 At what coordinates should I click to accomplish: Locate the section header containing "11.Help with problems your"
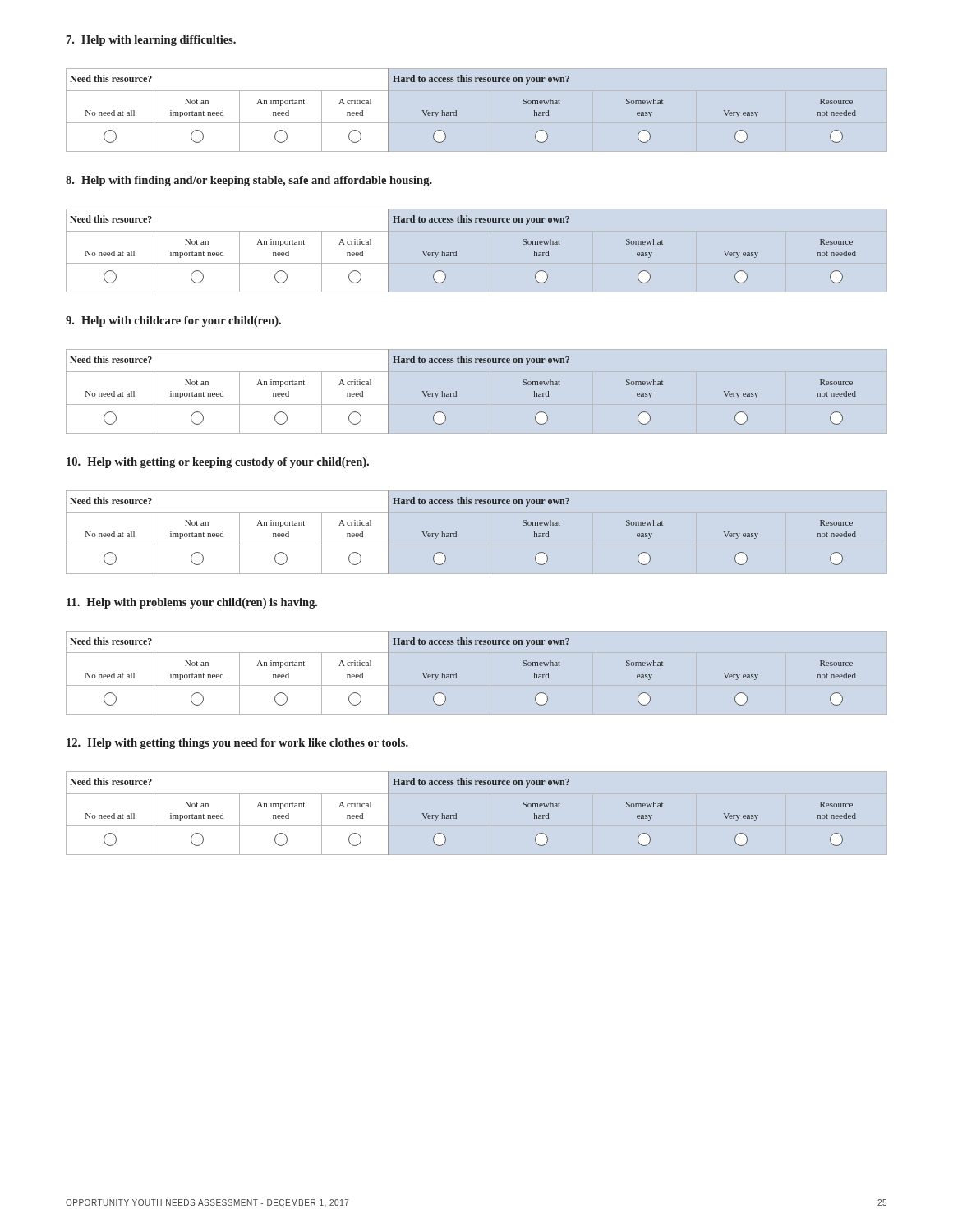tap(192, 603)
